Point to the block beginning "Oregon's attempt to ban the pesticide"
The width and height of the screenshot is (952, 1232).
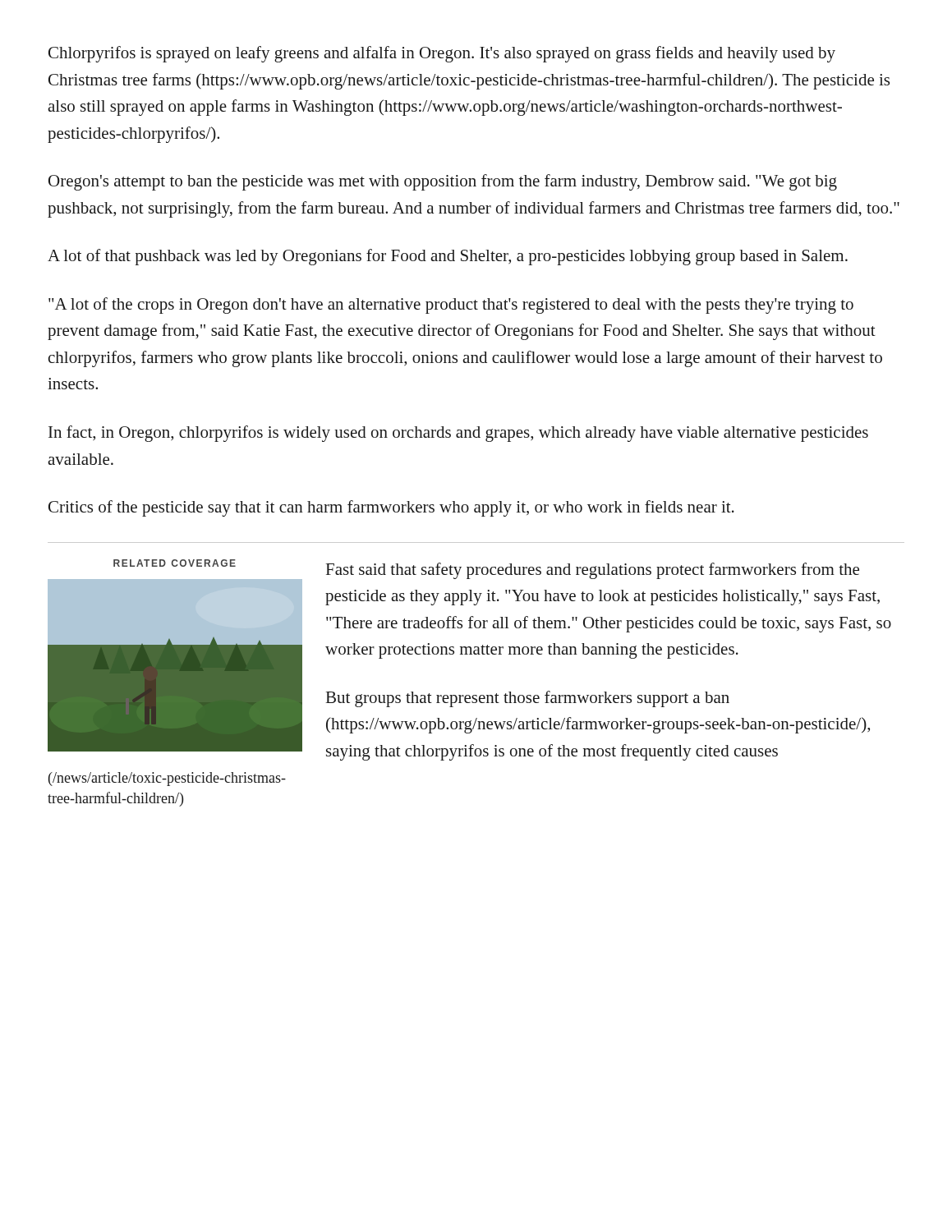click(474, 194)
